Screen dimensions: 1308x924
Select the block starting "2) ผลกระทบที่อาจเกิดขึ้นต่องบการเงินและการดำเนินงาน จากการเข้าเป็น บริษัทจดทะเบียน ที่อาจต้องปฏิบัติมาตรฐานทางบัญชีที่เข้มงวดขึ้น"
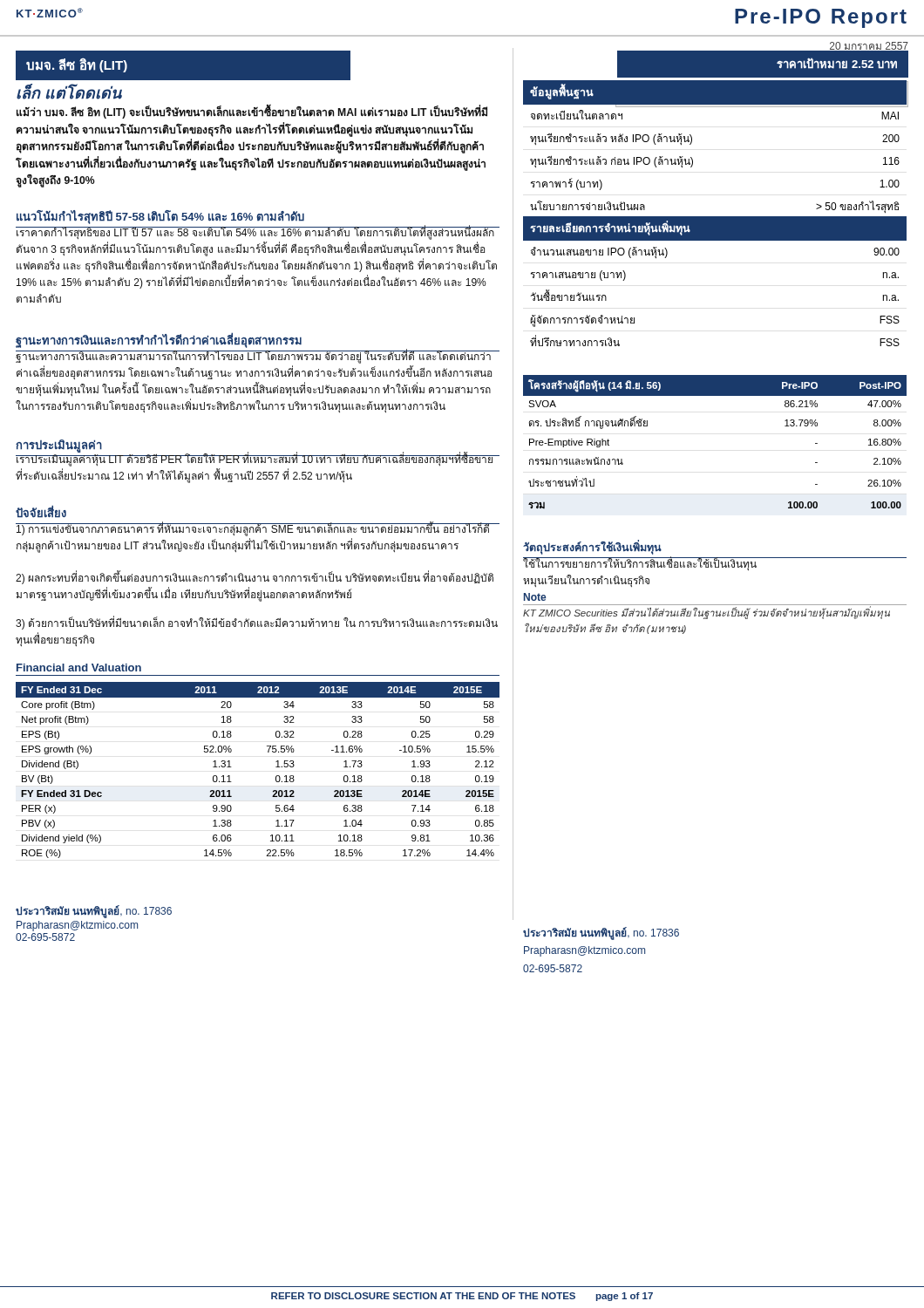click(x=255, y=586)
